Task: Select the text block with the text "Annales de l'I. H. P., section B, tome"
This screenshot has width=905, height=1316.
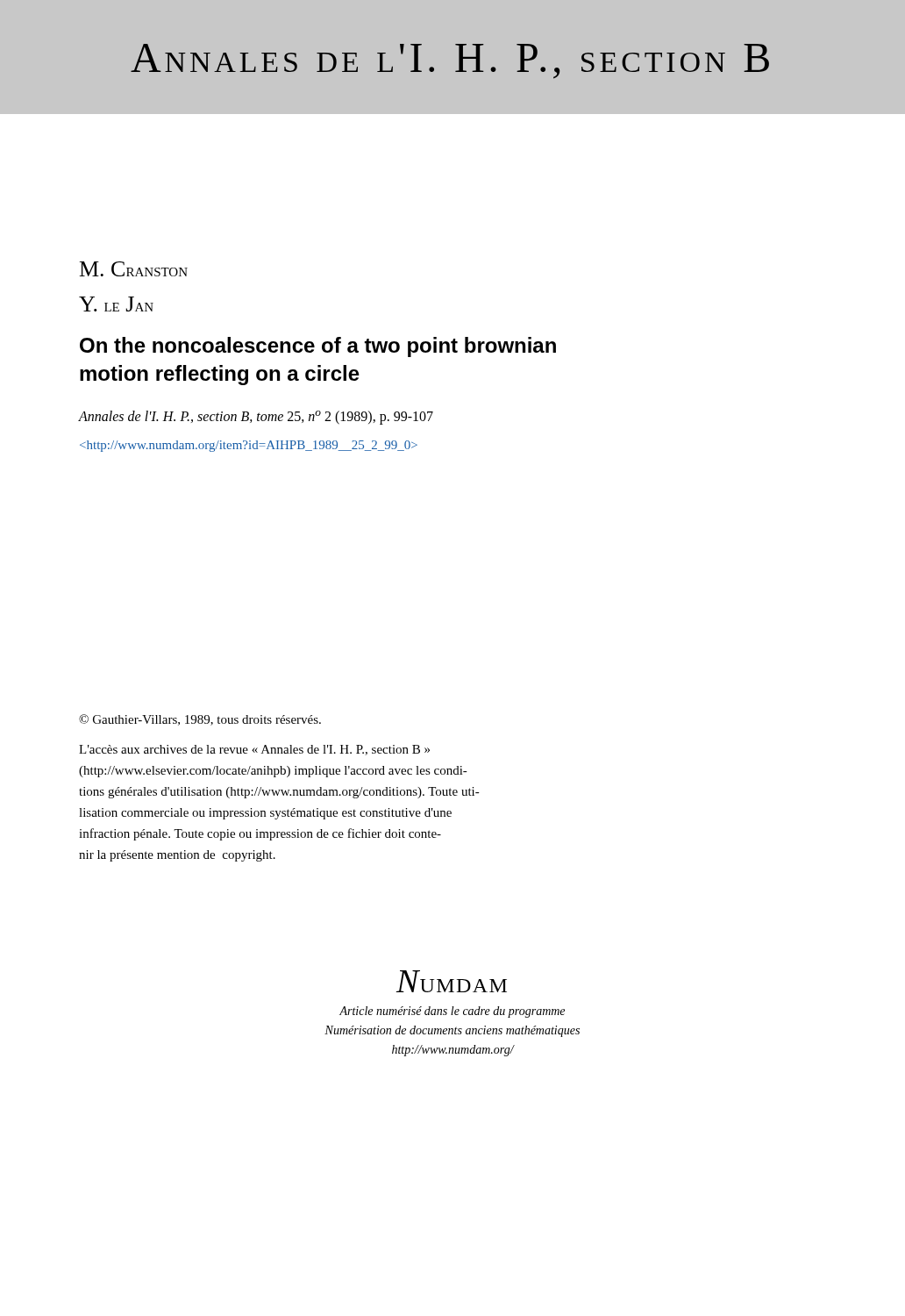Action: pos(256,418)
